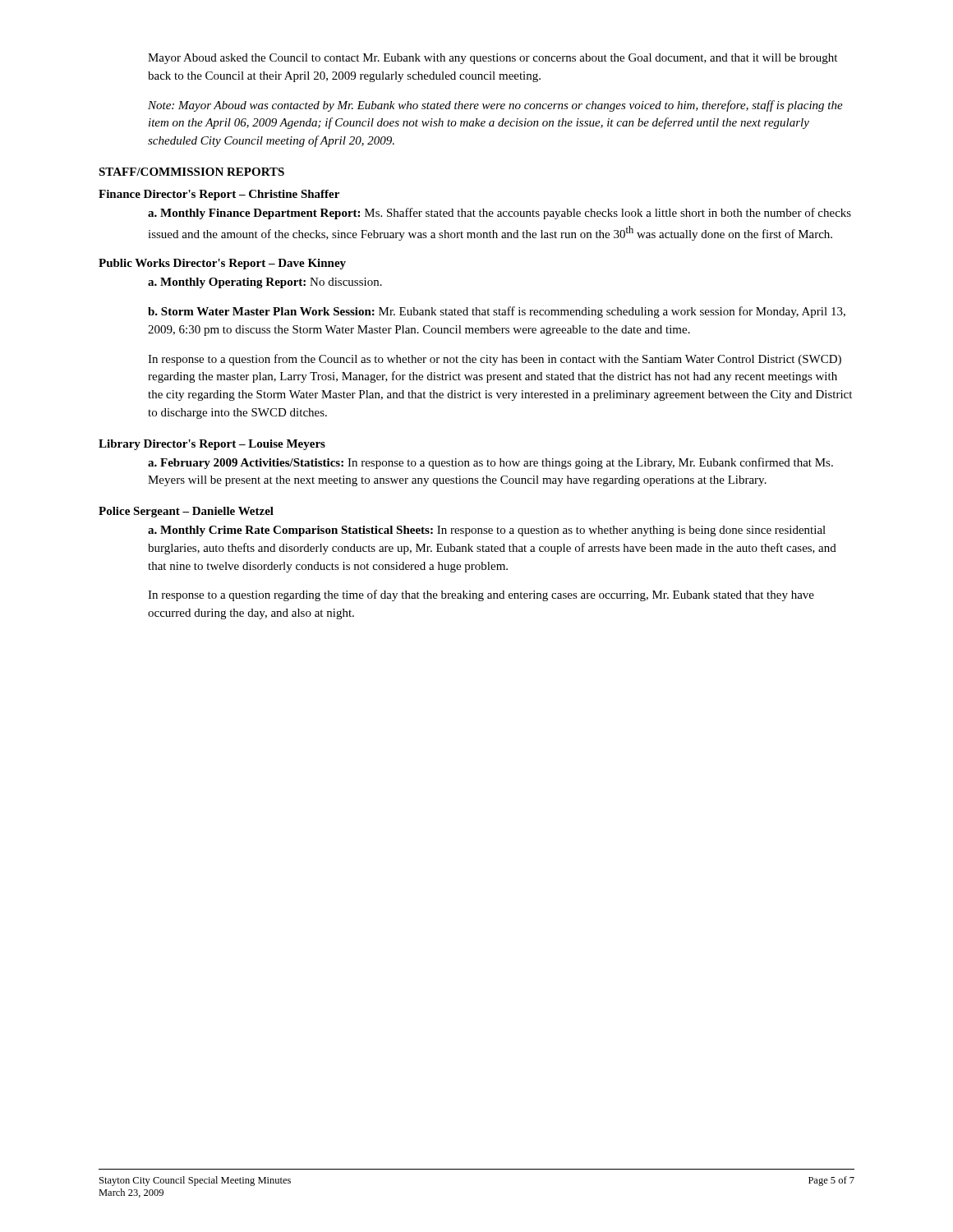Locate the text that reads "a. Monthly Operating Report: No discussion."
The width and height of the screenshot is (953, 1232).
tap(265, 283)
